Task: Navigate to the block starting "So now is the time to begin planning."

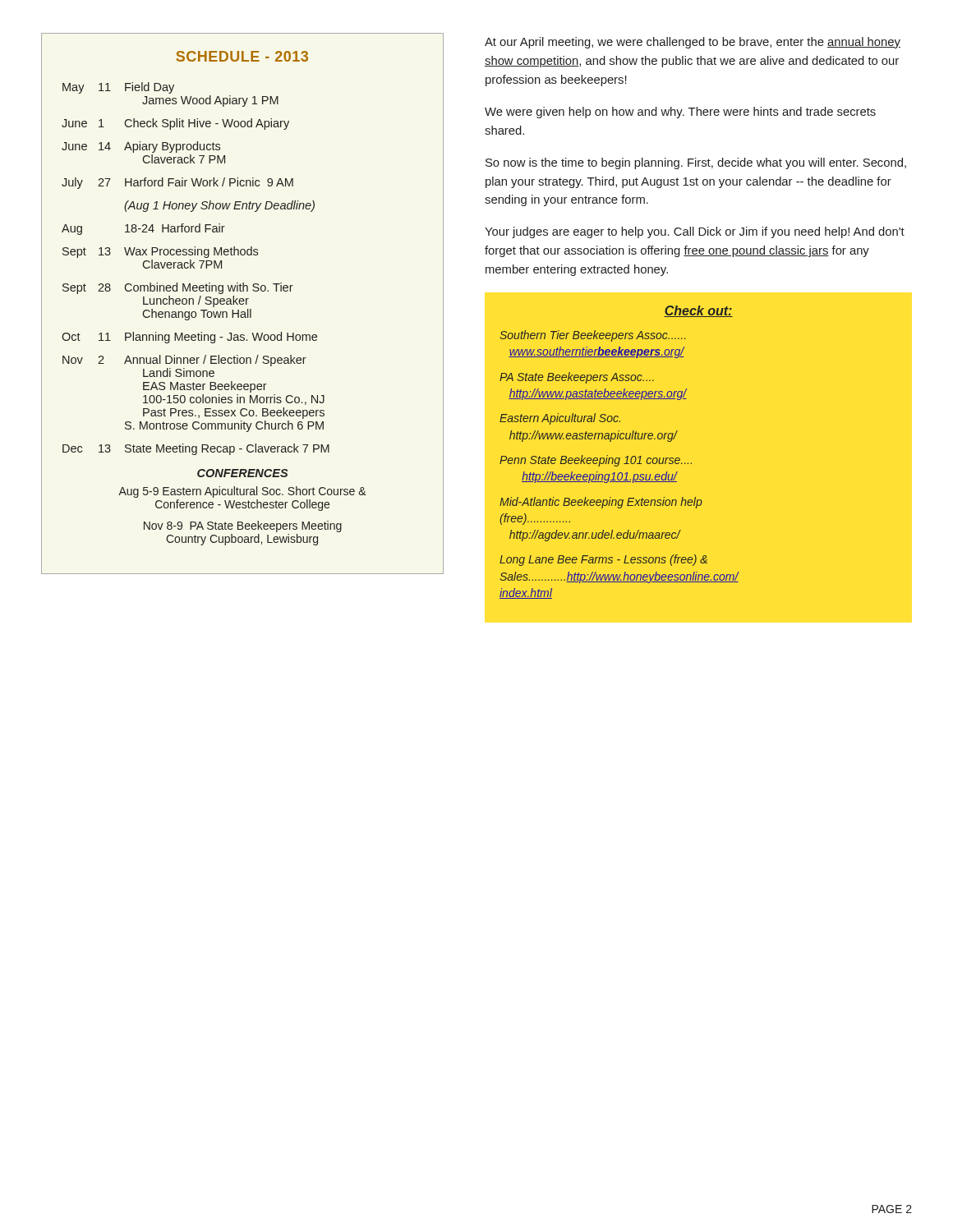Action: tap(696, 181)
